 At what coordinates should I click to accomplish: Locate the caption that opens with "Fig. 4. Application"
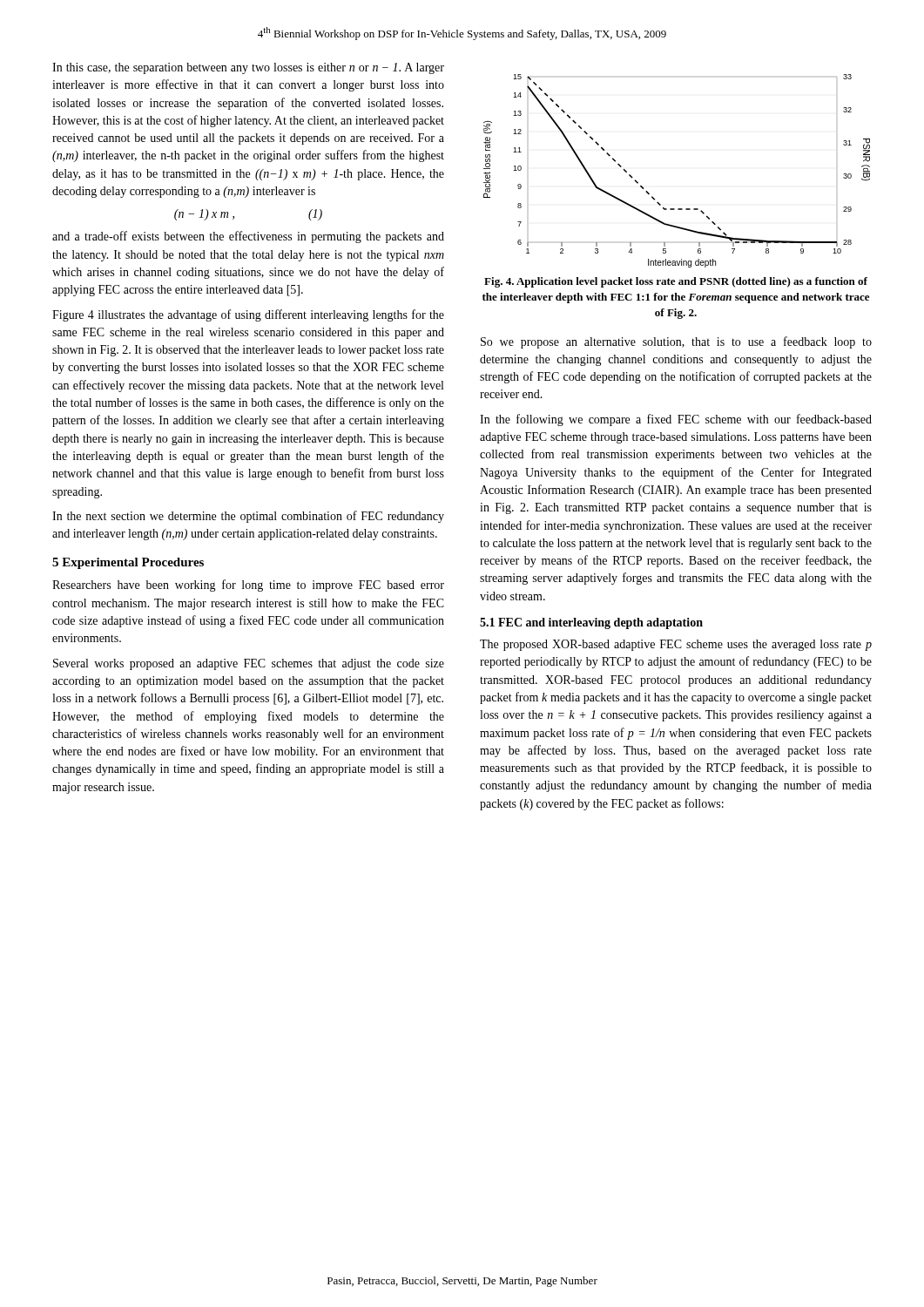point(676,297)
